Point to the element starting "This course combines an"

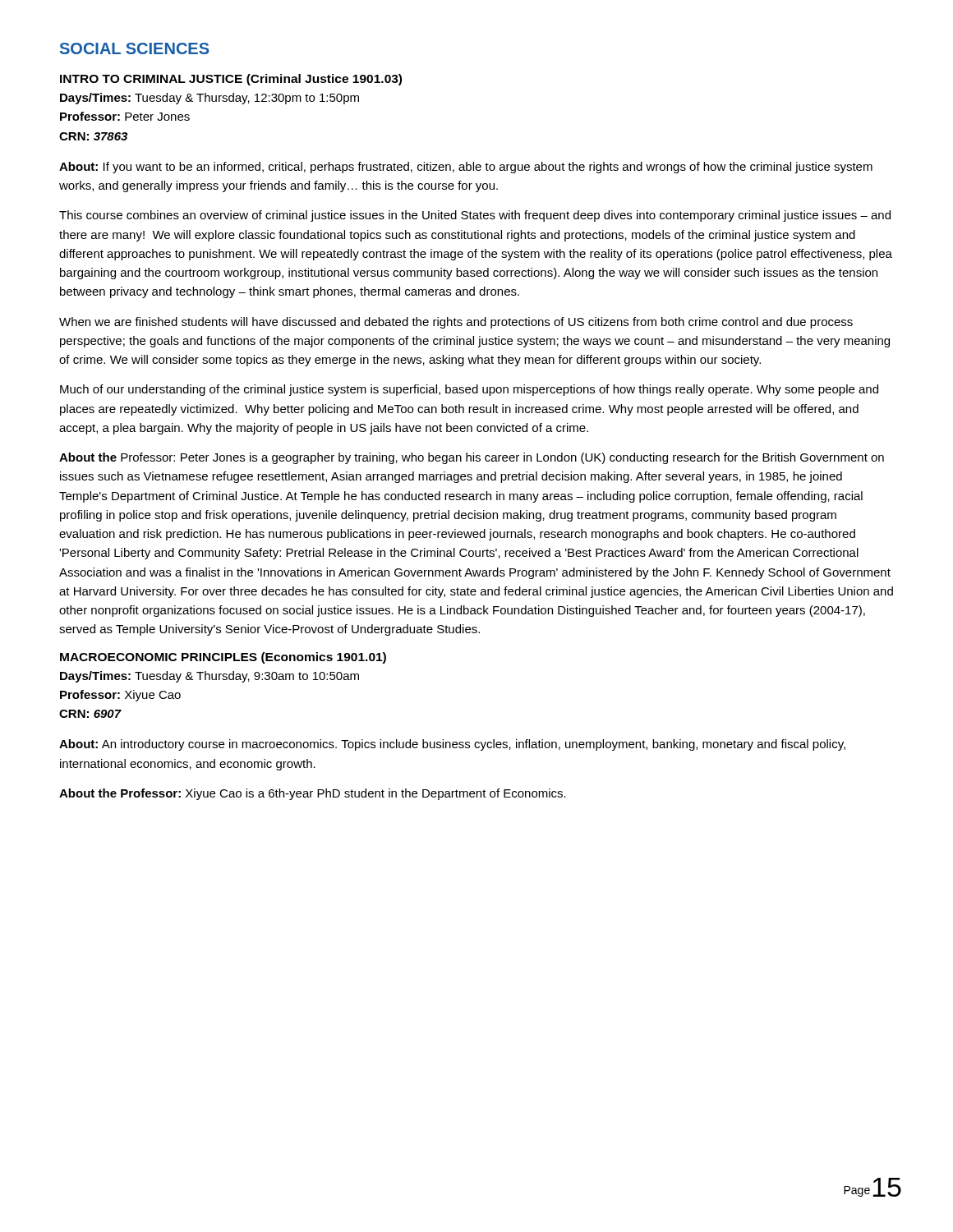(x=476, y=253)
